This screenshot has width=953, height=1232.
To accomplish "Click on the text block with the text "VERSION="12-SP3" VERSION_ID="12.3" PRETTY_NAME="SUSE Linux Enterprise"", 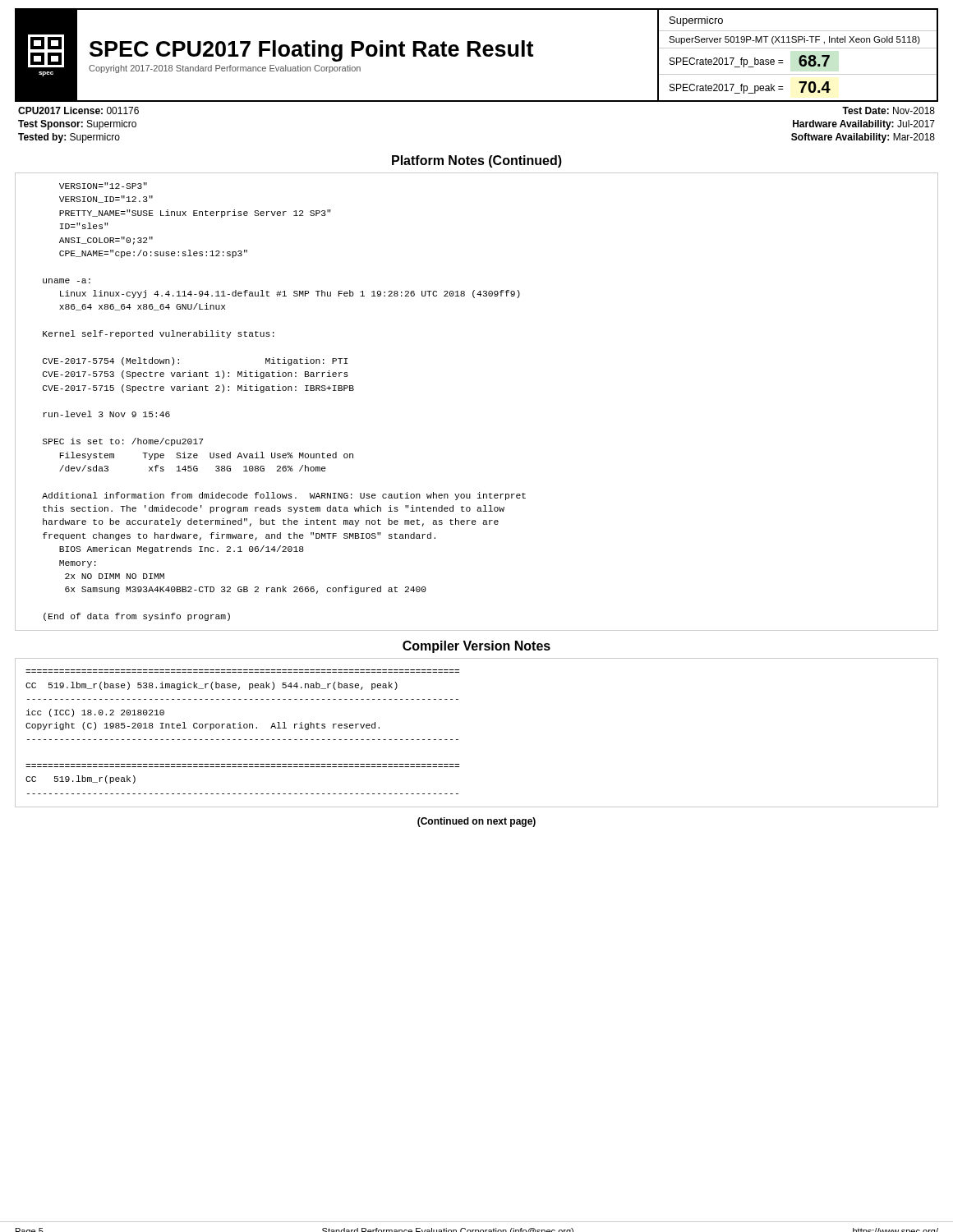I will 103,186.
